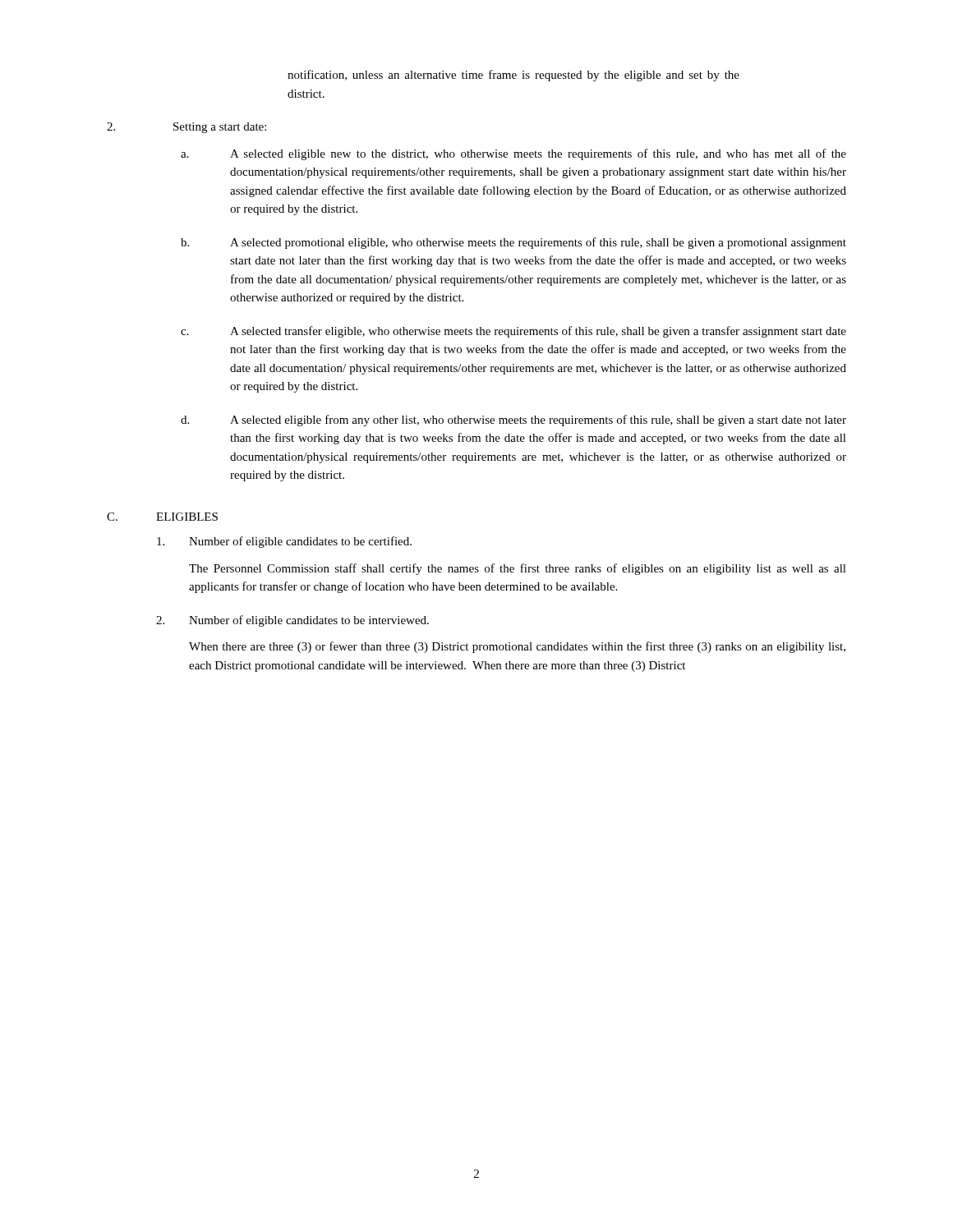Select the passage starting "2. Number of eligible candidates to be"

292,621
